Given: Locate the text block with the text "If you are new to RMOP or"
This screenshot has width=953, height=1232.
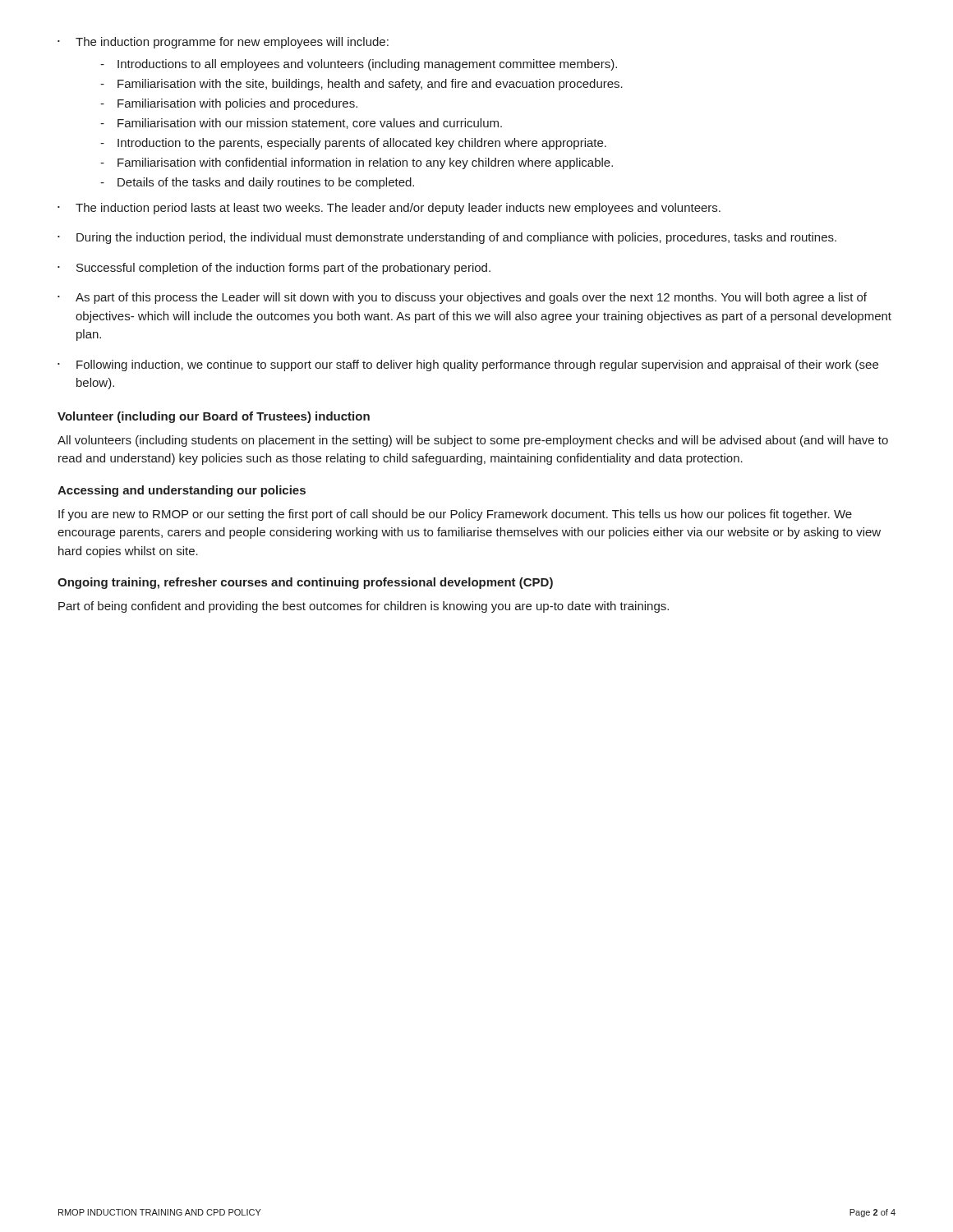Looking at the screenshot, I should pos(469,532).
